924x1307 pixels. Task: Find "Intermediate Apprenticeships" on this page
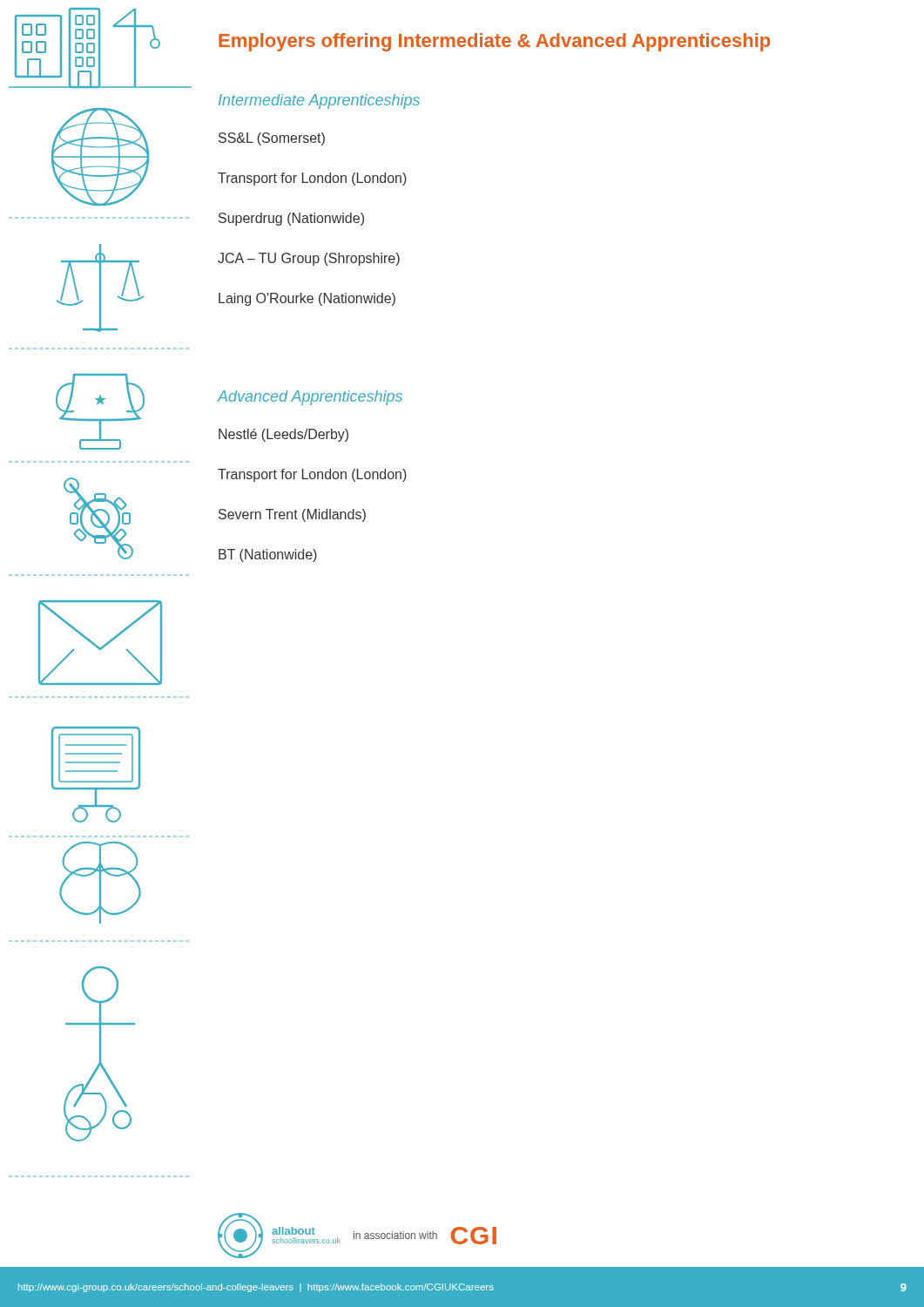pos(319,100)
